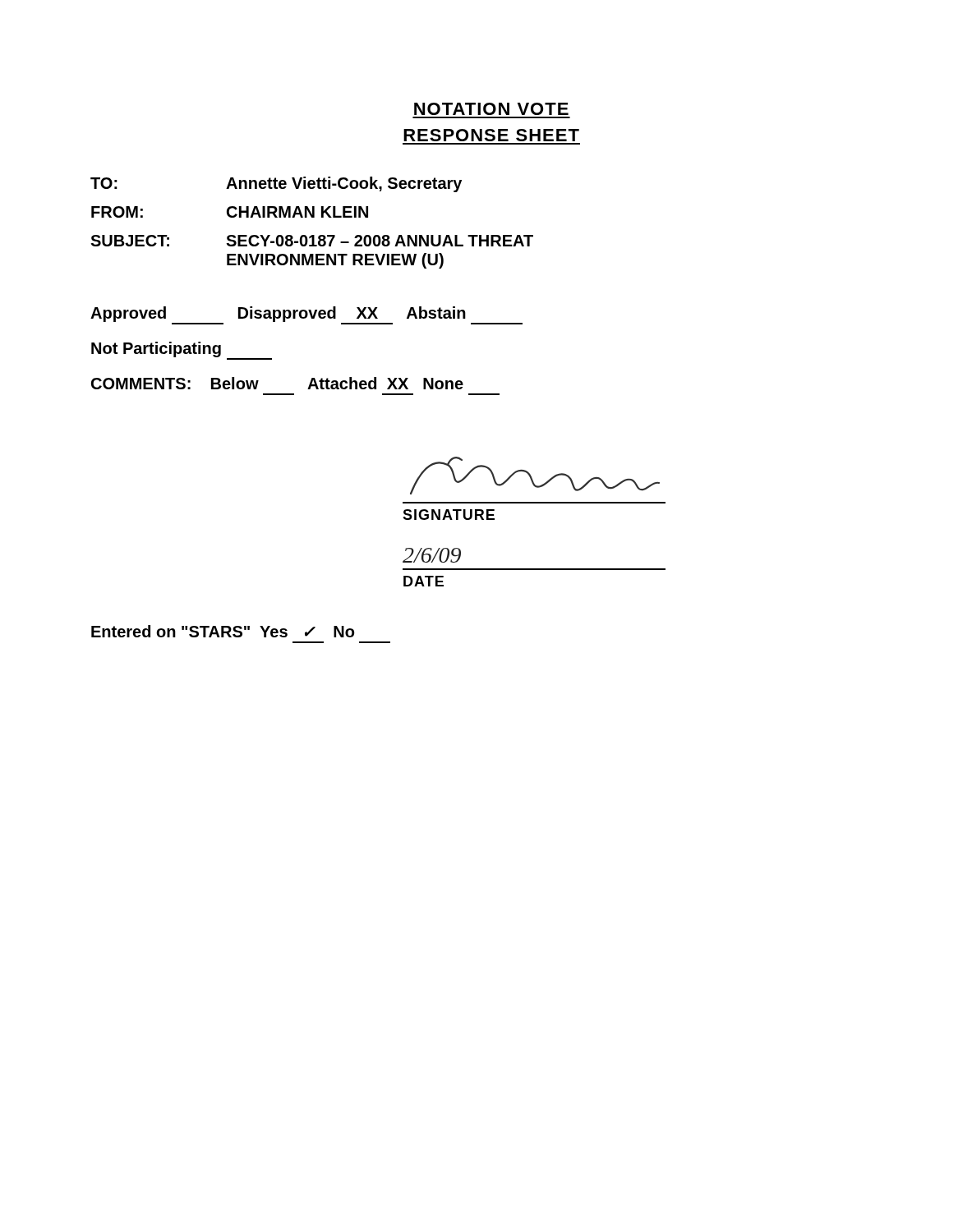Screen dimensions: 1232x958
Task: Point to the region starting "Approved Disapproved XX"
Action: pyautogui.click(x=306, y=315)
